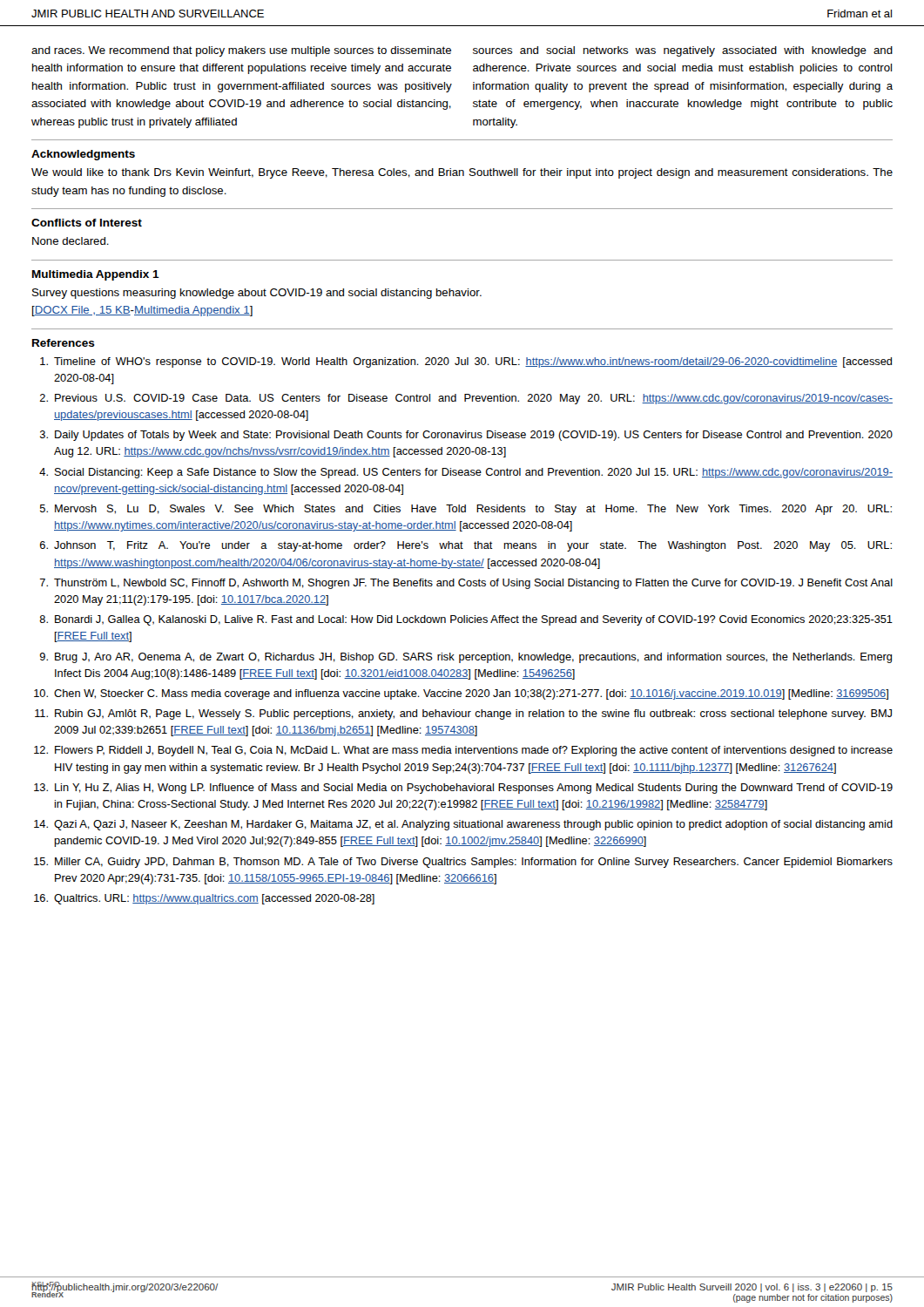Click on the list item with the text "Timeline of WHO's response to COVID-19. World Health"

[x=462, y=369]
